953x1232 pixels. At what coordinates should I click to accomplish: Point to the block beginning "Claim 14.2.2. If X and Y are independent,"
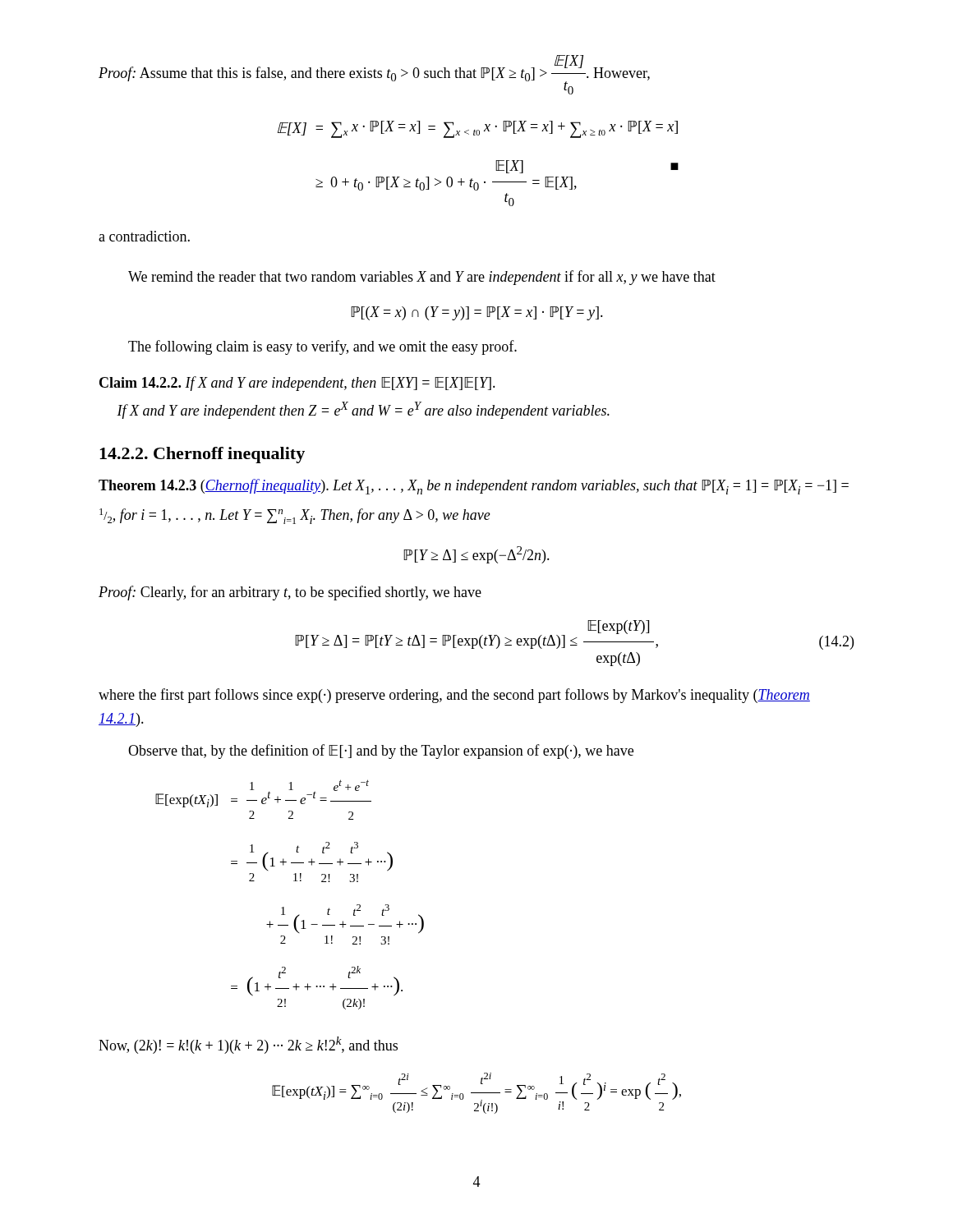[x=354, y=397]
